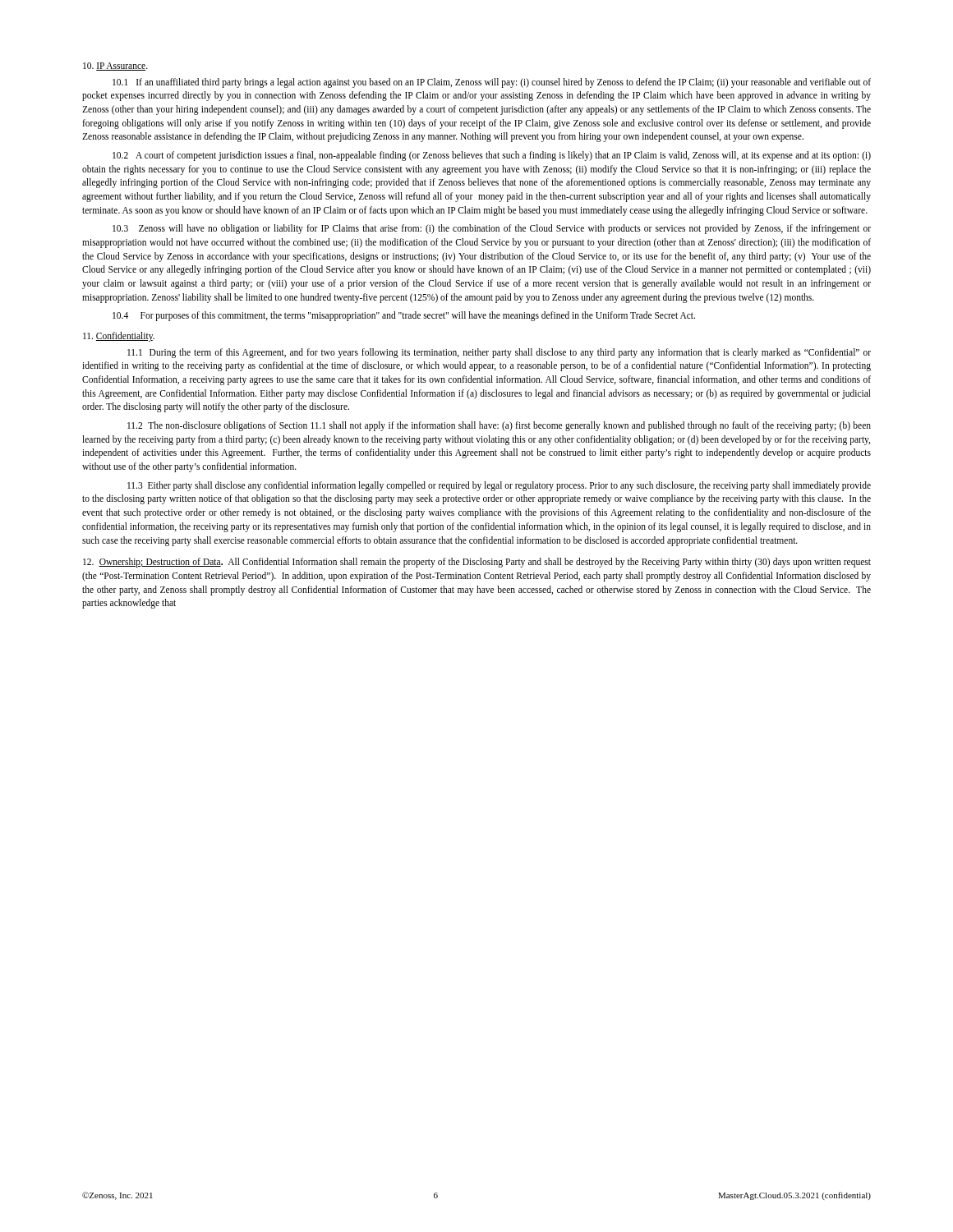Image resolution: width=953 pixels, height=1232 pixels.
Task: Find the block on this page that starts "1 During the"
Action: [476, 380]
